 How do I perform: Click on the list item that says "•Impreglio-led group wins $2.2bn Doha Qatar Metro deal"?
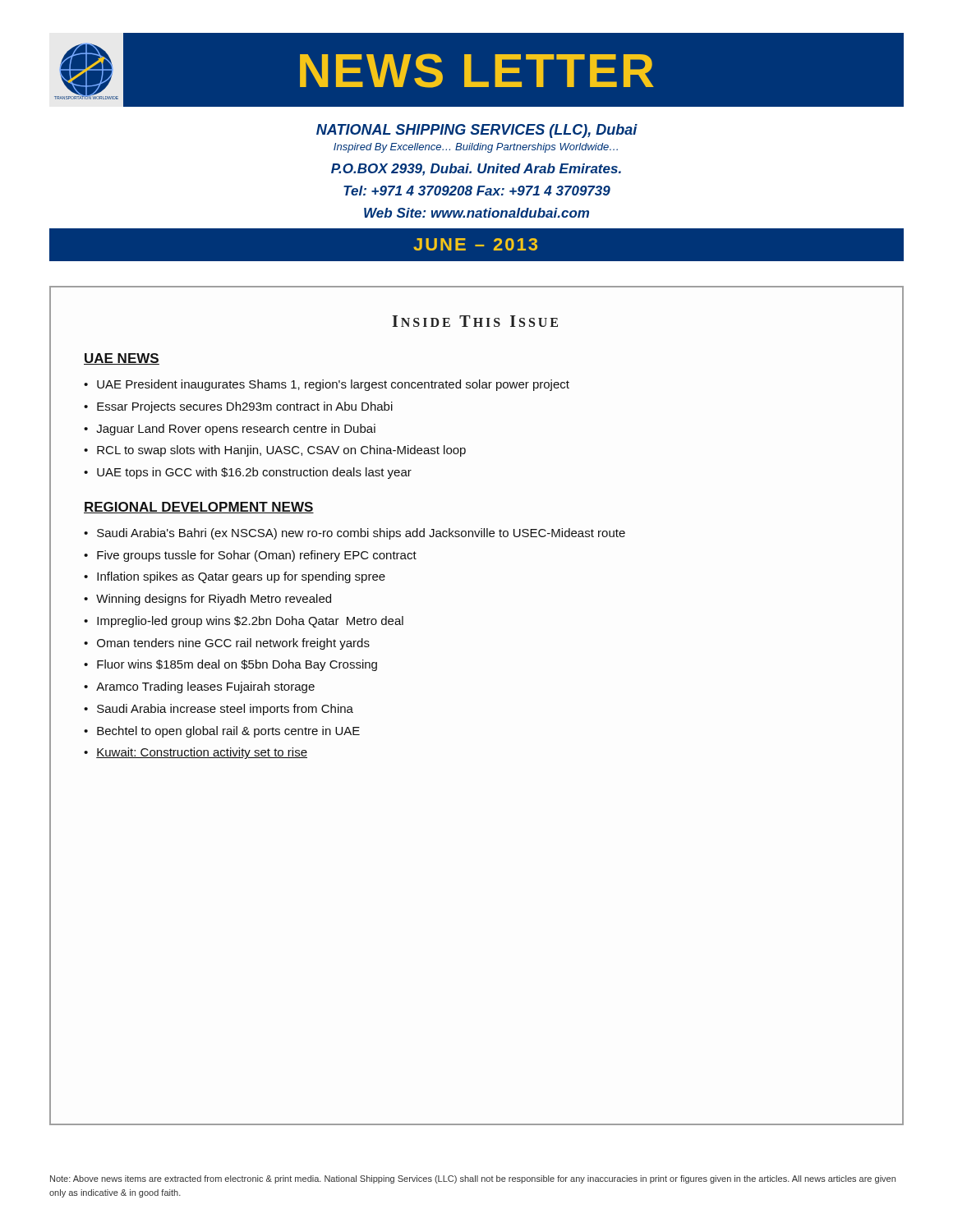[x=244, y=621]
